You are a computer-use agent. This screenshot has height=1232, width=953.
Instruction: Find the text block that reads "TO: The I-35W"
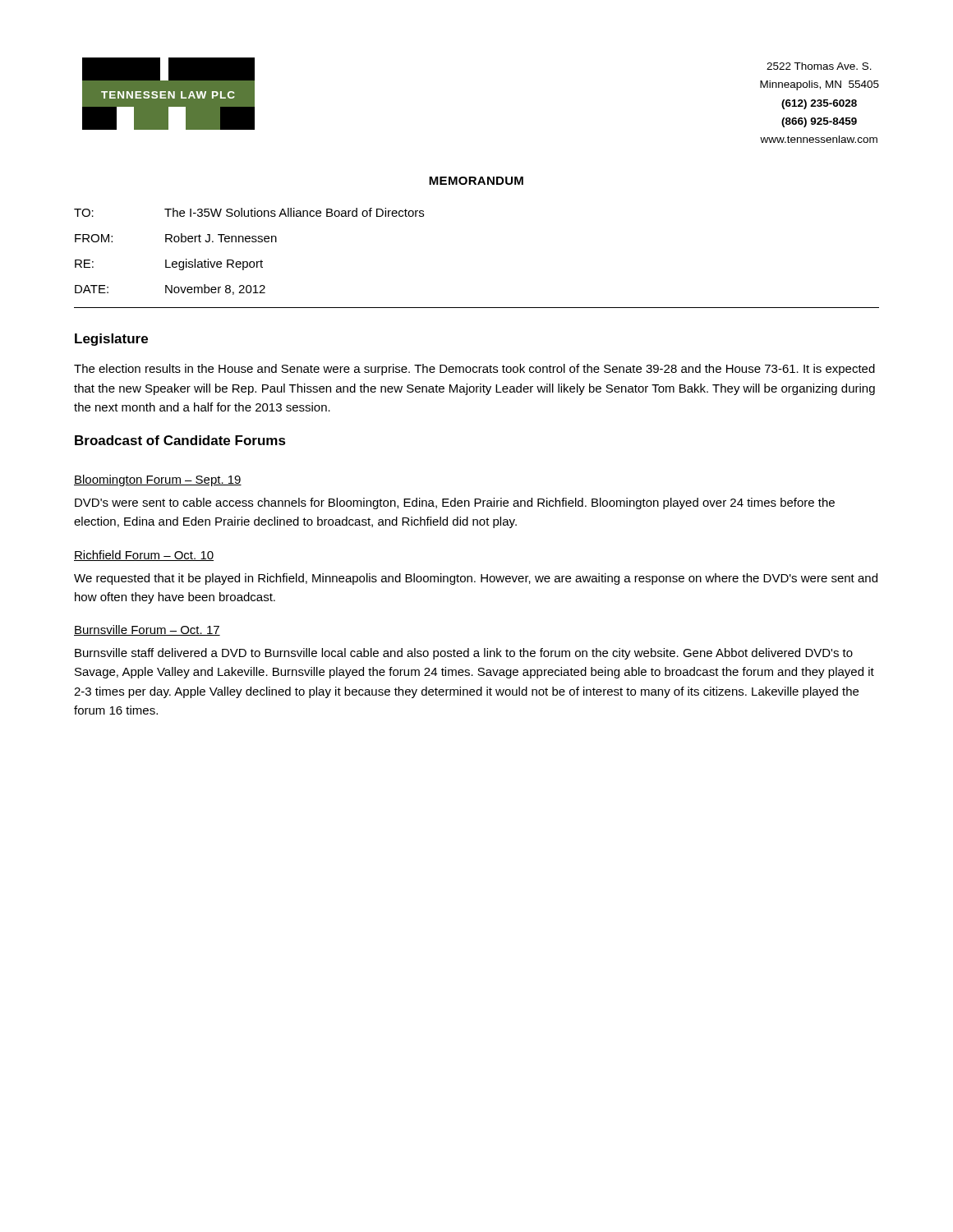249,212
